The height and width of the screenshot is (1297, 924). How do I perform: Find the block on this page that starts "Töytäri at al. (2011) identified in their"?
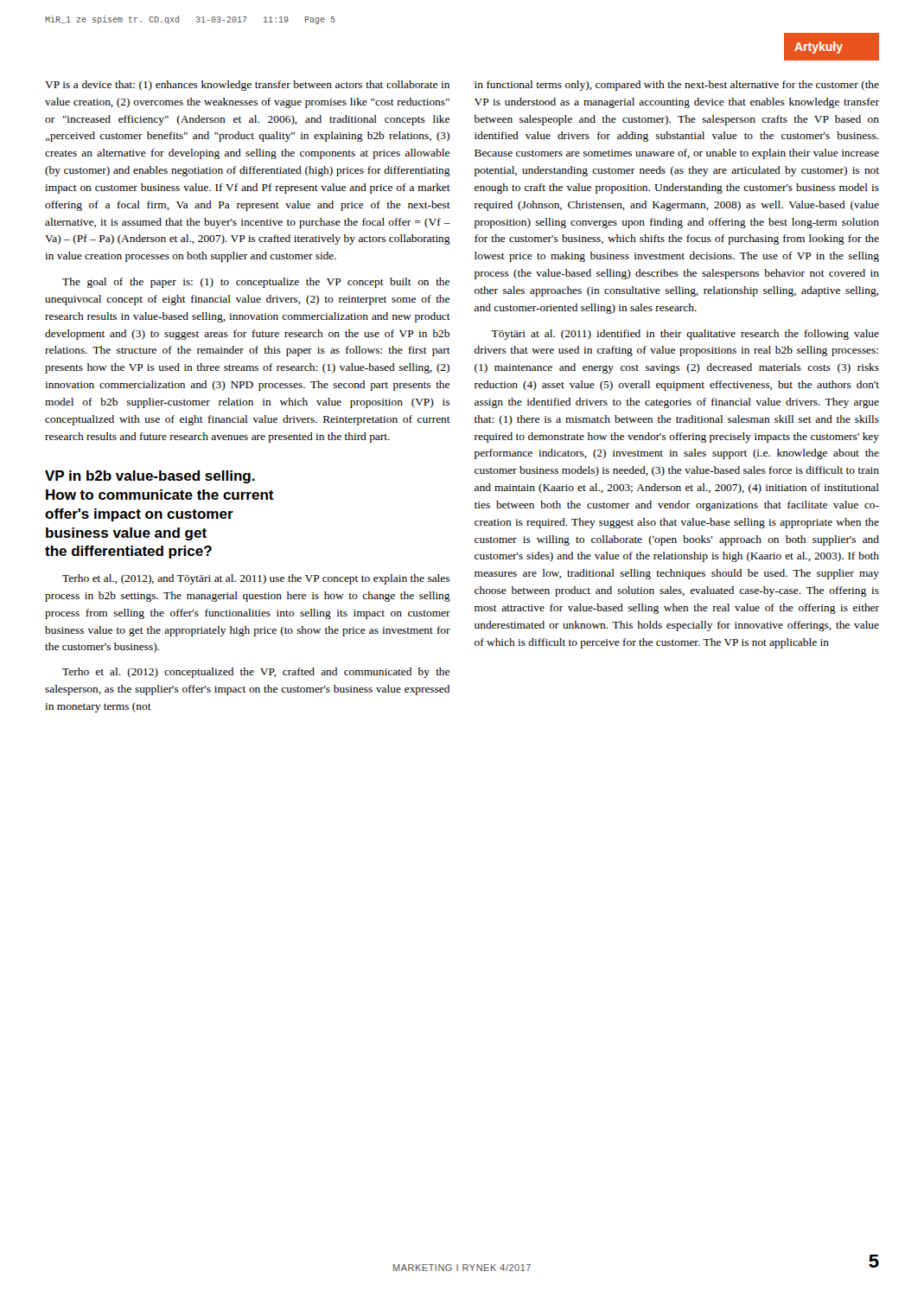tap(677, 488)
